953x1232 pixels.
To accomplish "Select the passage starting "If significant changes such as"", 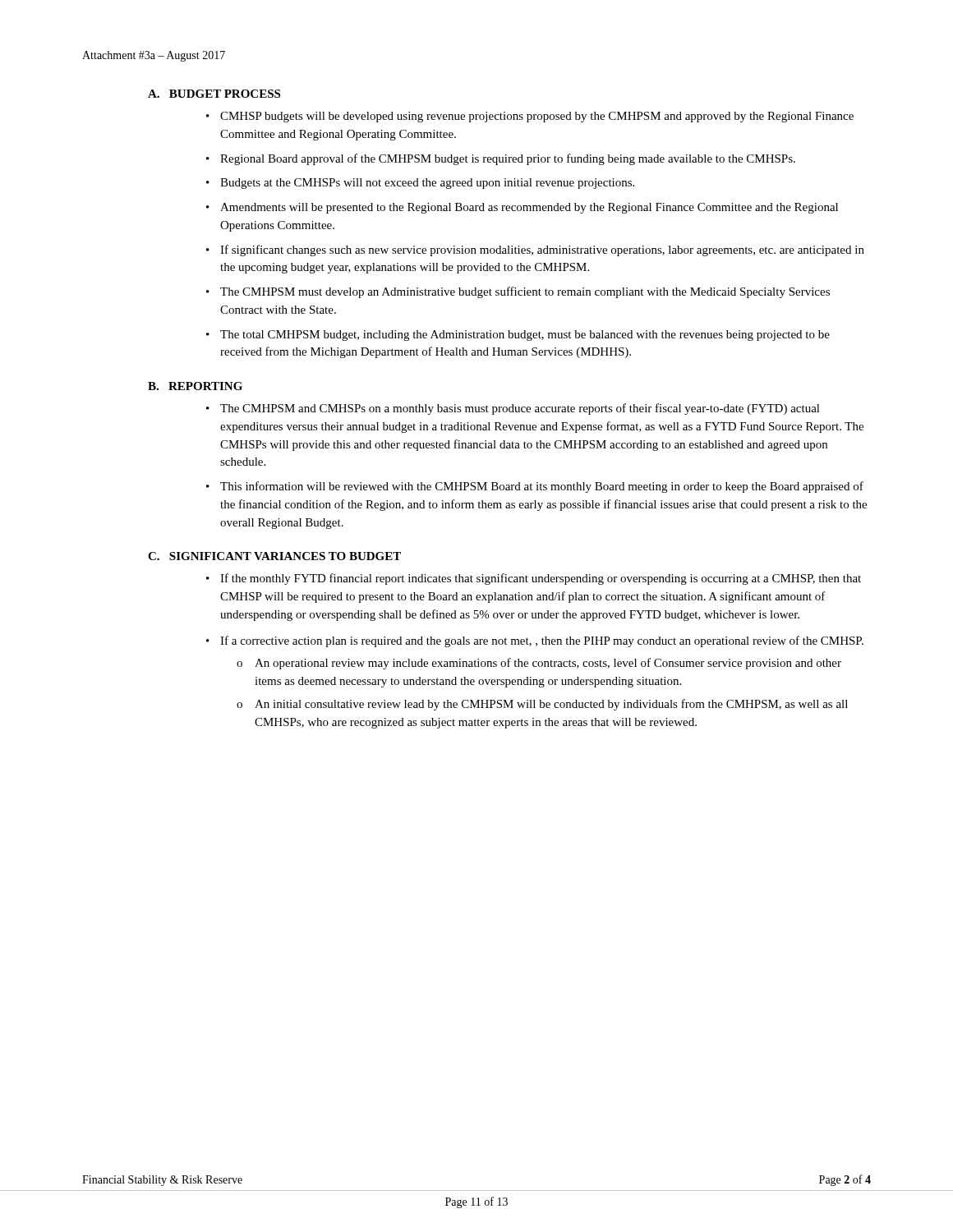I will pyautogui.click(x=542, y=258).
